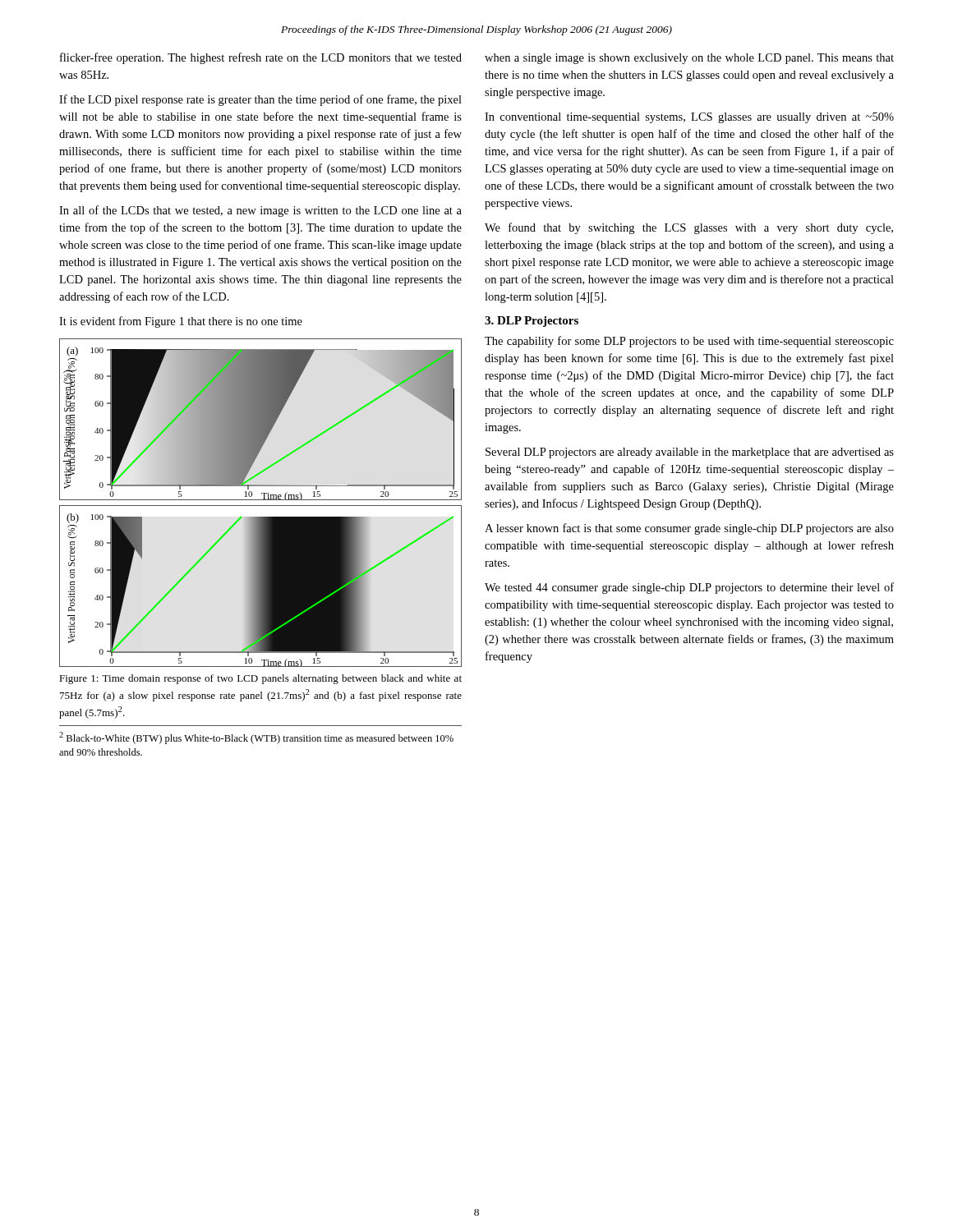Find the caption that says "Figure 1: Time"
This screenshot has height=1232, width=953.
pos(260,695)
